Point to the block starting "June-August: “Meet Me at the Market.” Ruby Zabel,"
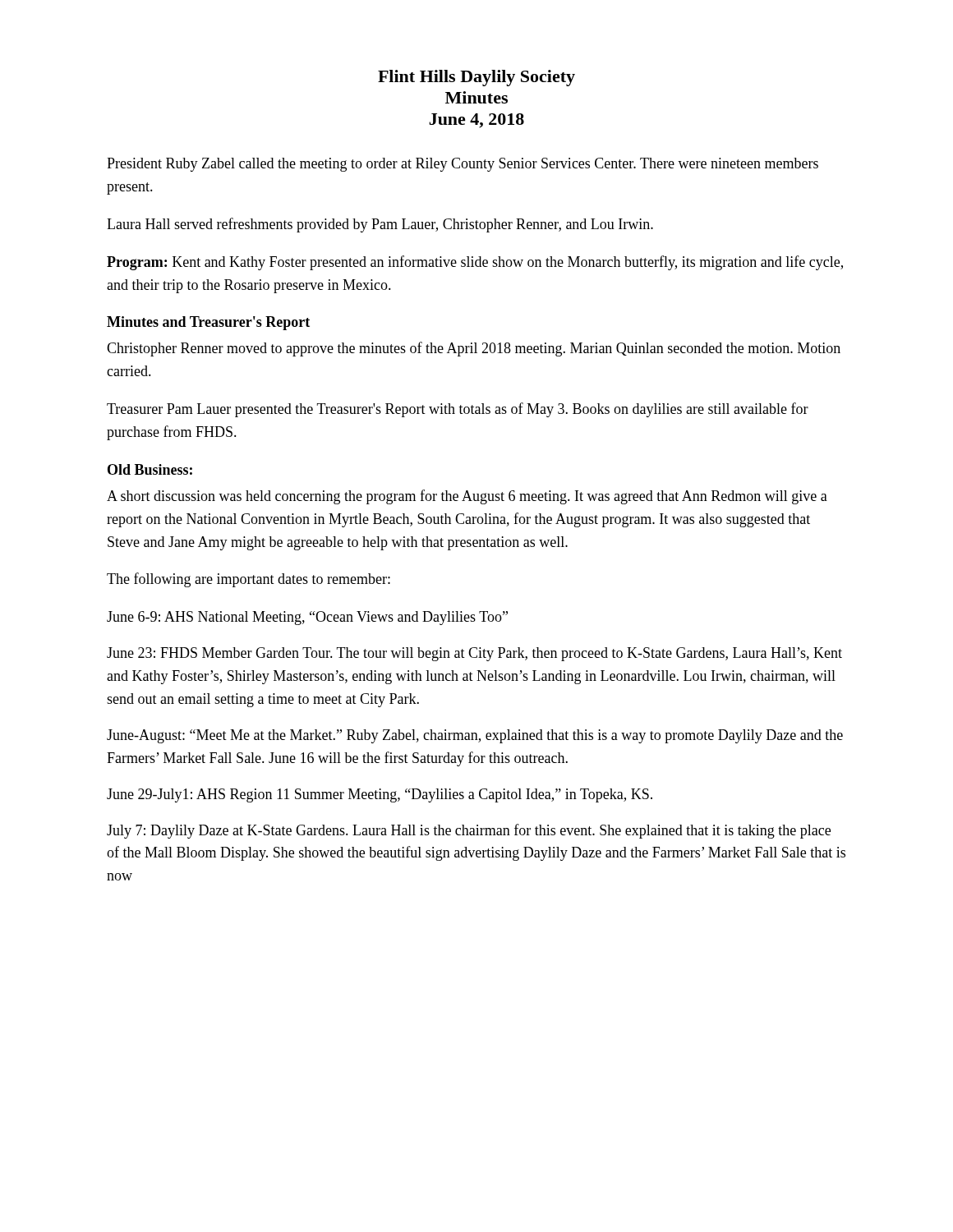Image resolution: width=953 pixels, height=1232 pixels. point(475,746)
